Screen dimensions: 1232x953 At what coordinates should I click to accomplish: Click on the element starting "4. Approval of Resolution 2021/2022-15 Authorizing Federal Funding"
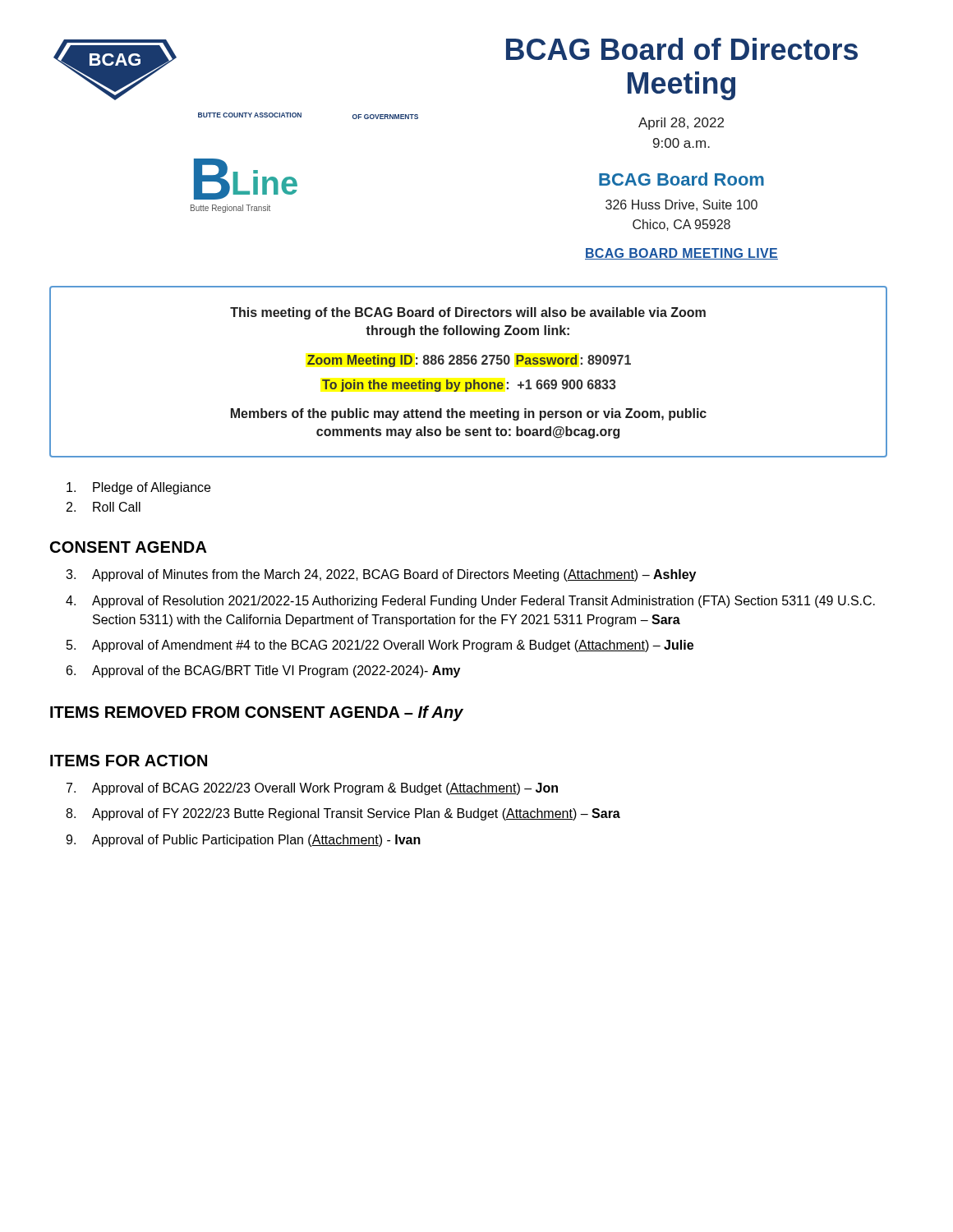tap(476, 610)
